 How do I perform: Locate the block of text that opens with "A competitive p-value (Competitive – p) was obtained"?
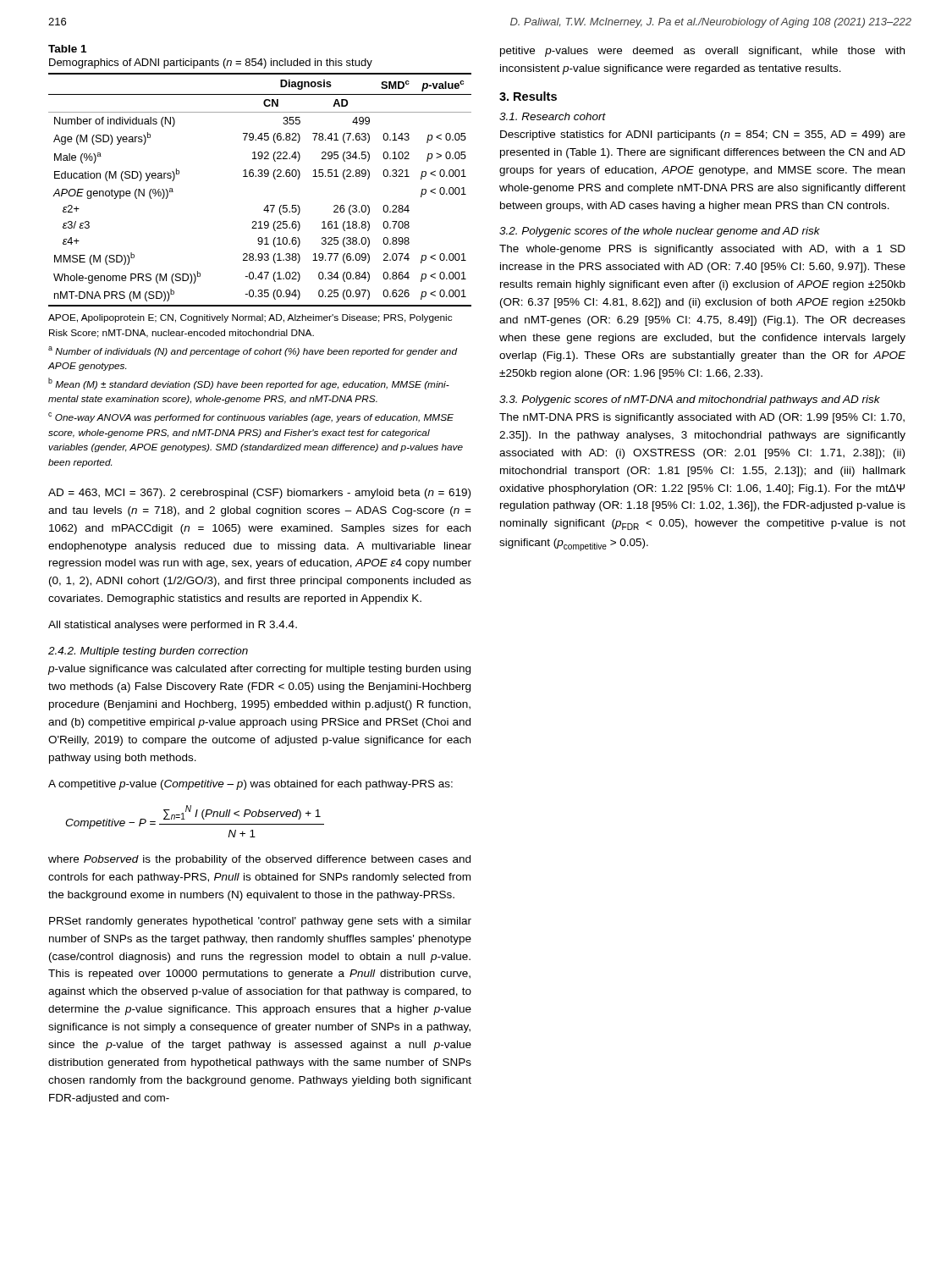tap(251, 783)
